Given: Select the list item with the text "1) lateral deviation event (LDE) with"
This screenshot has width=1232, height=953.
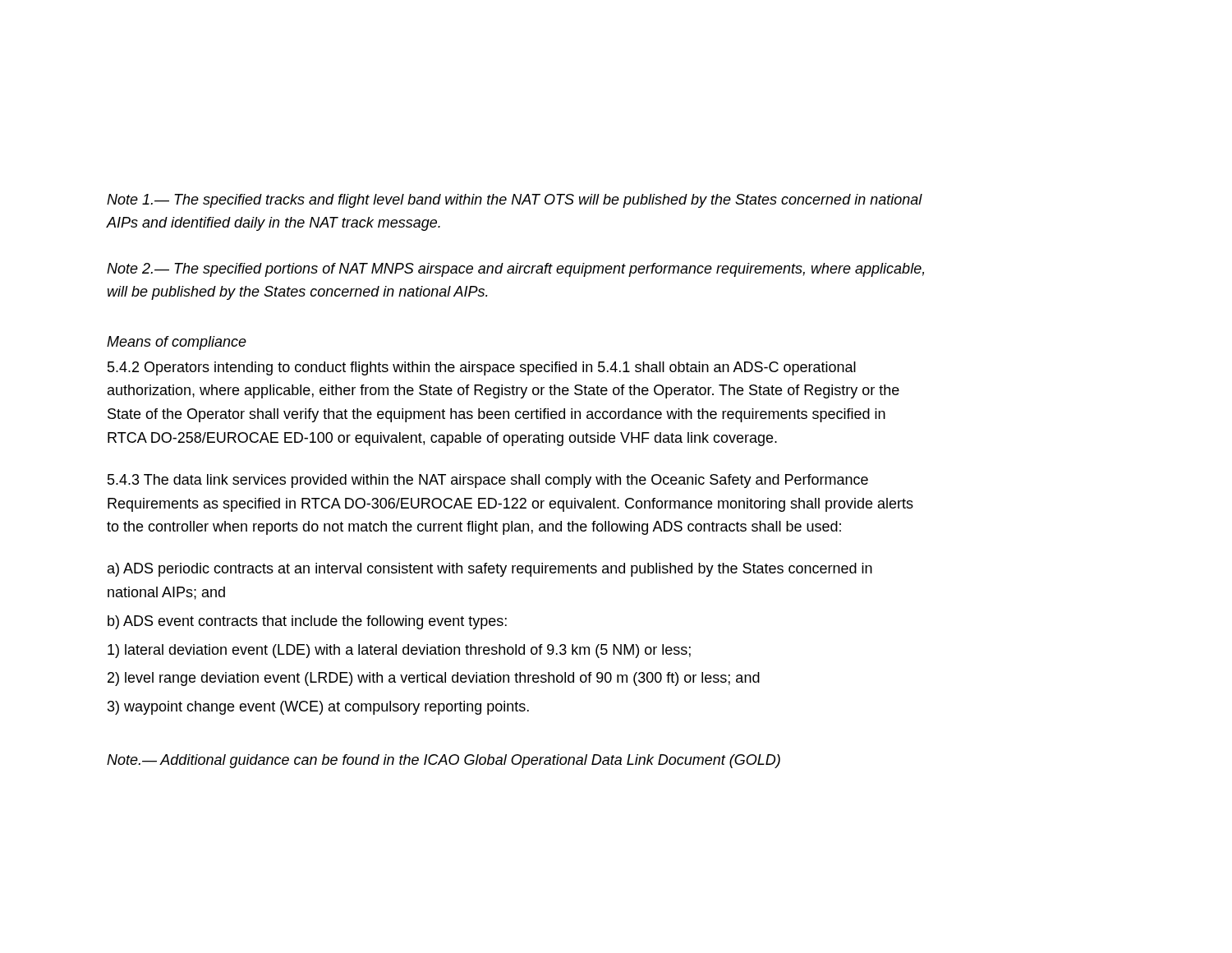Looking at the screenshot, I should pyautogui.click(x=399, y=649).
